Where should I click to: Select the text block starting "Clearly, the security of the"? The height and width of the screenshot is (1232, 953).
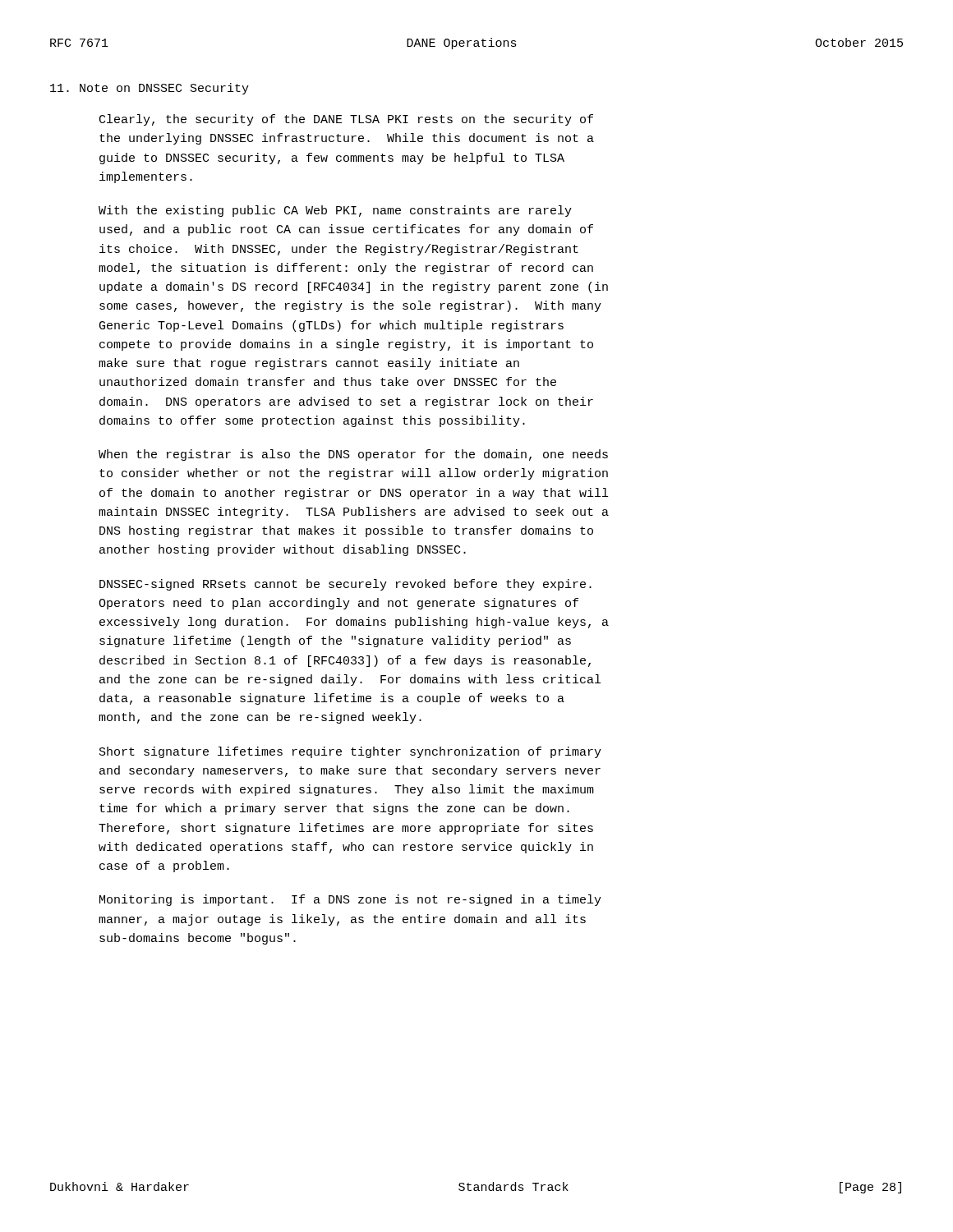(x=346, y=149)
